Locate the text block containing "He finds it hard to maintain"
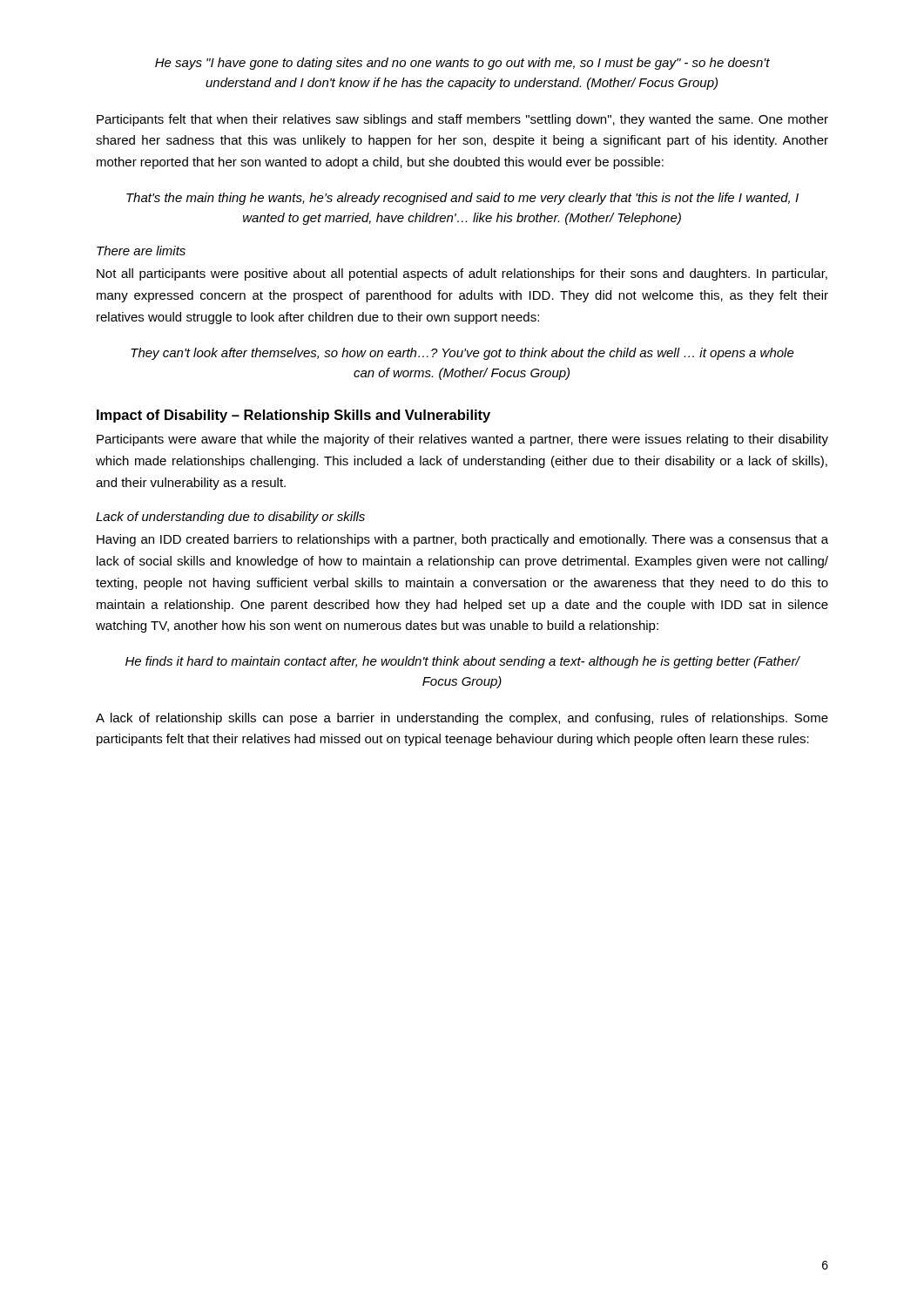The image size is (924, 1307). click(462, 671)
